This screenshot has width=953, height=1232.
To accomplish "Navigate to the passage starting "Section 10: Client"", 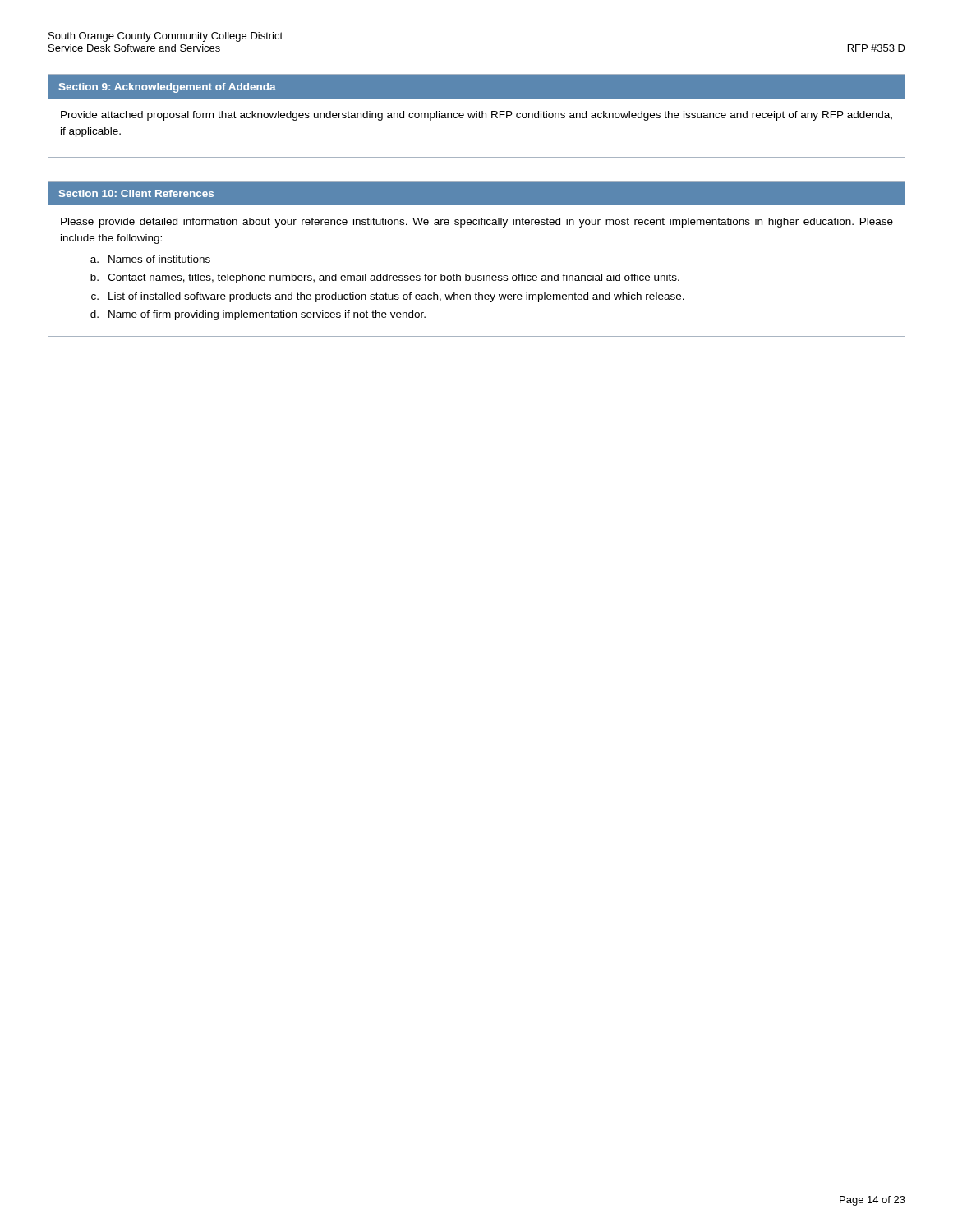I will click(x=136, y=193).
